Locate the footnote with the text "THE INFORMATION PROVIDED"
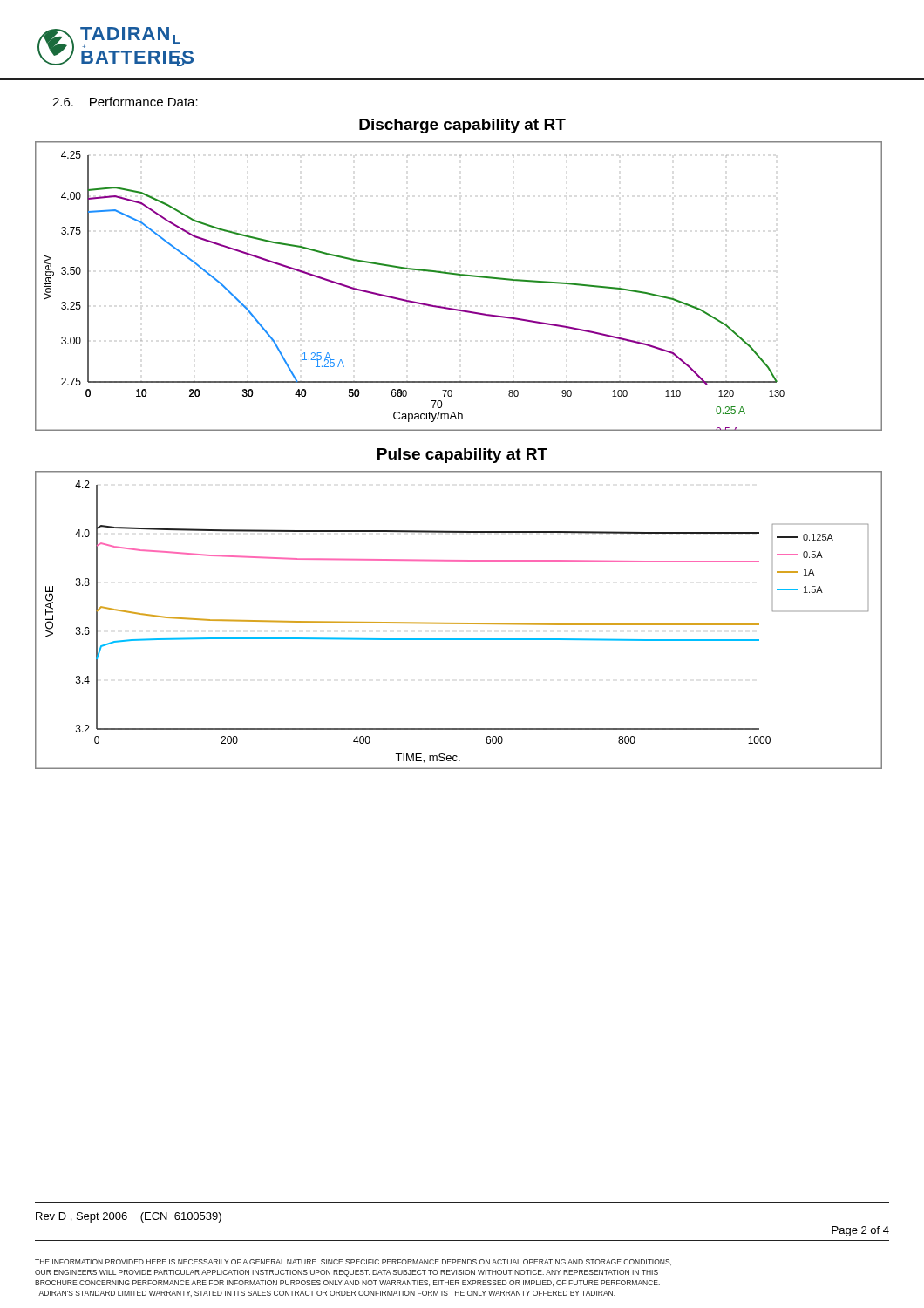This screenshot has height=1308, width=924. [x=353, y=1278]
